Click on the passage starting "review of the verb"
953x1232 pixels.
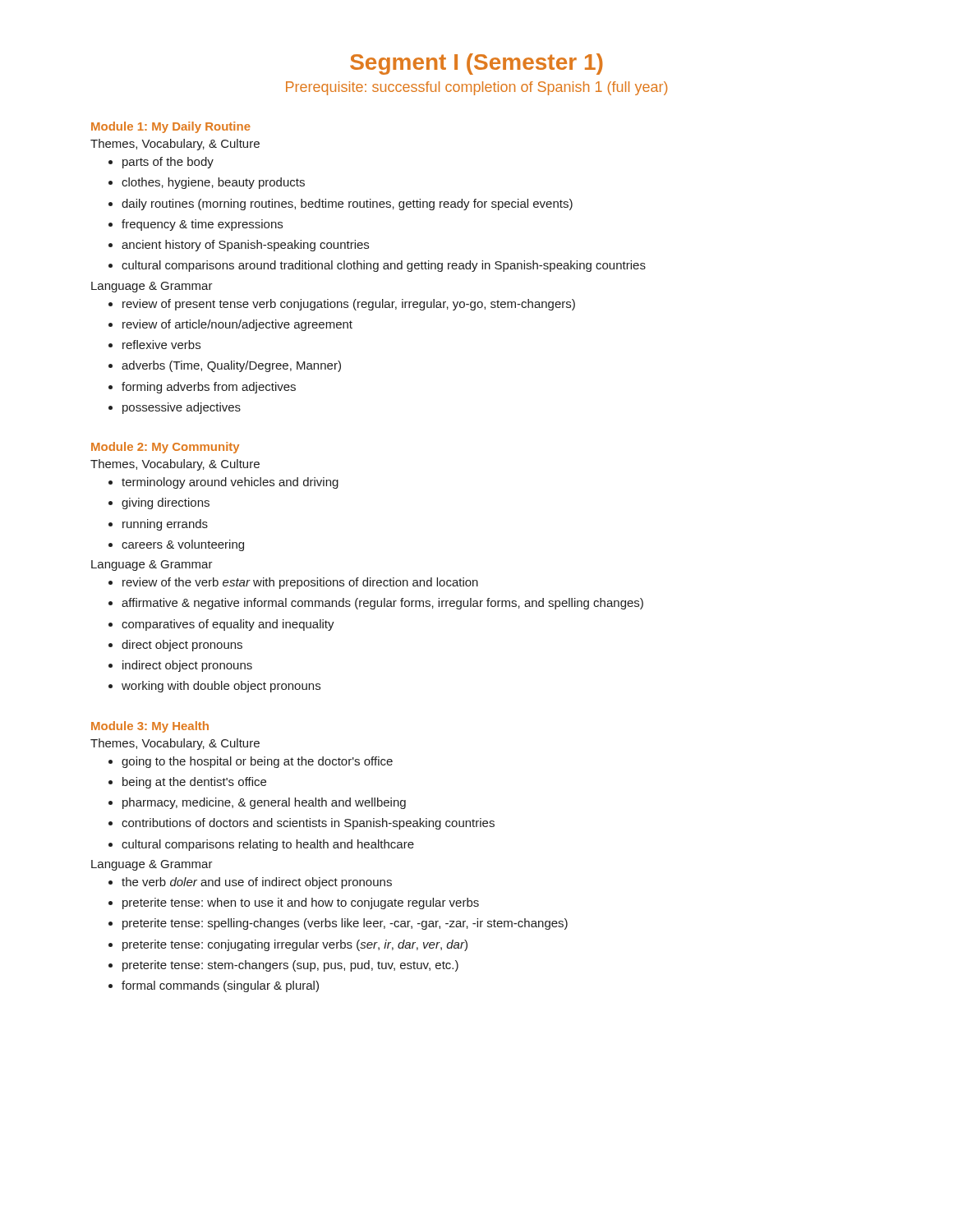300,582
